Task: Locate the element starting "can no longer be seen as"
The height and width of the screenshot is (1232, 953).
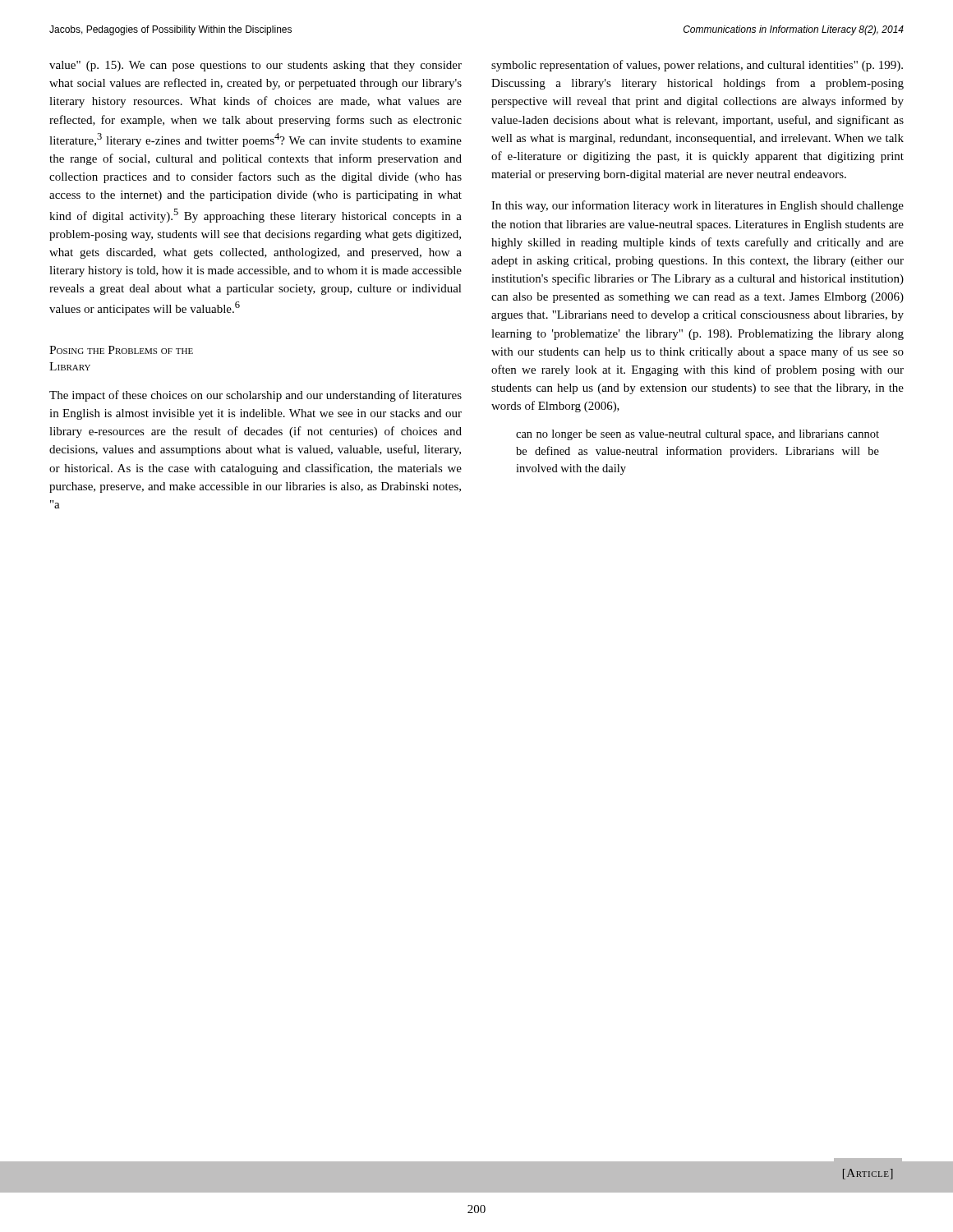Action: (x=698, y=451)
